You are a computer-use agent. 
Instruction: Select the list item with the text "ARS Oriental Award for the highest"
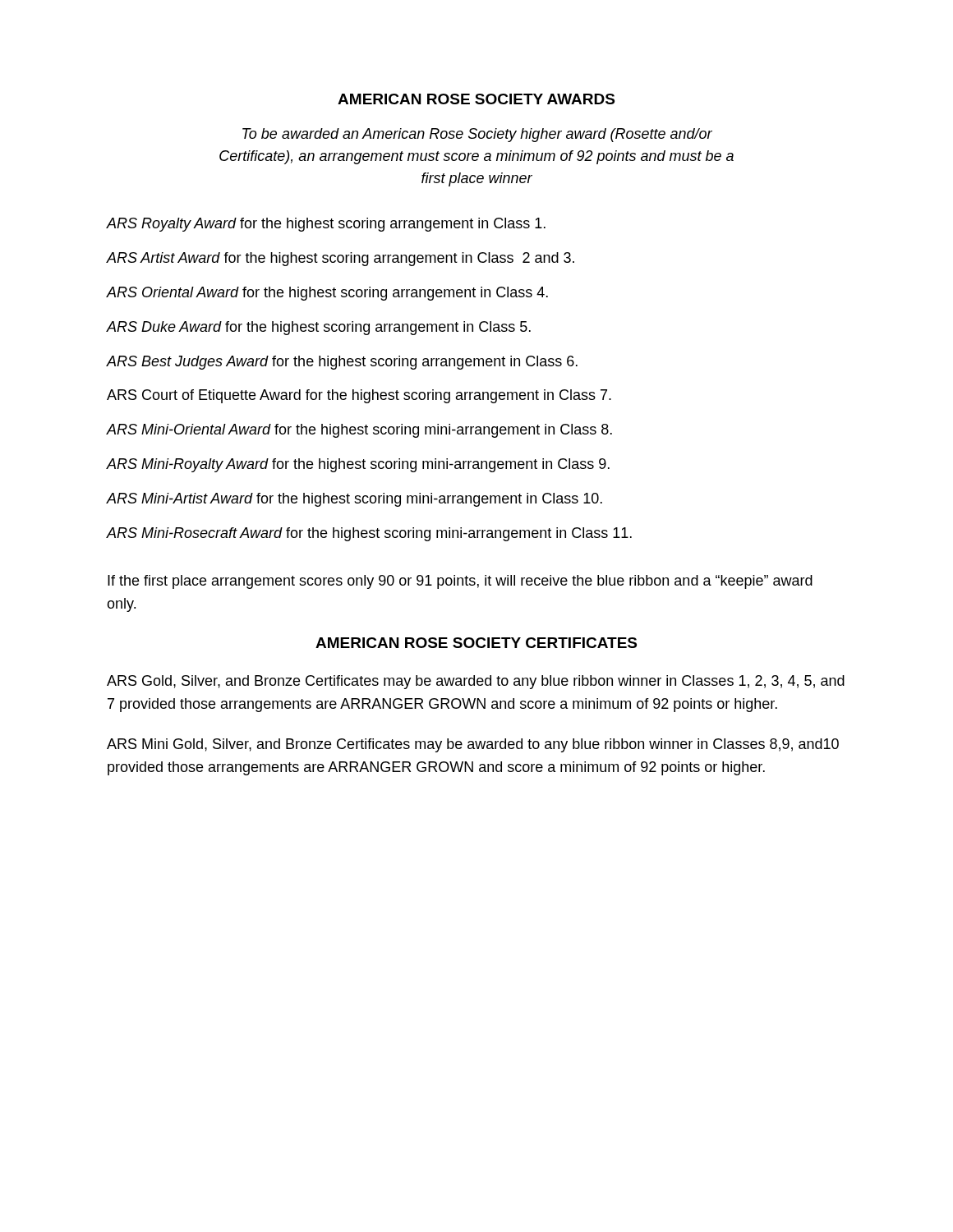tap(328, 292)
